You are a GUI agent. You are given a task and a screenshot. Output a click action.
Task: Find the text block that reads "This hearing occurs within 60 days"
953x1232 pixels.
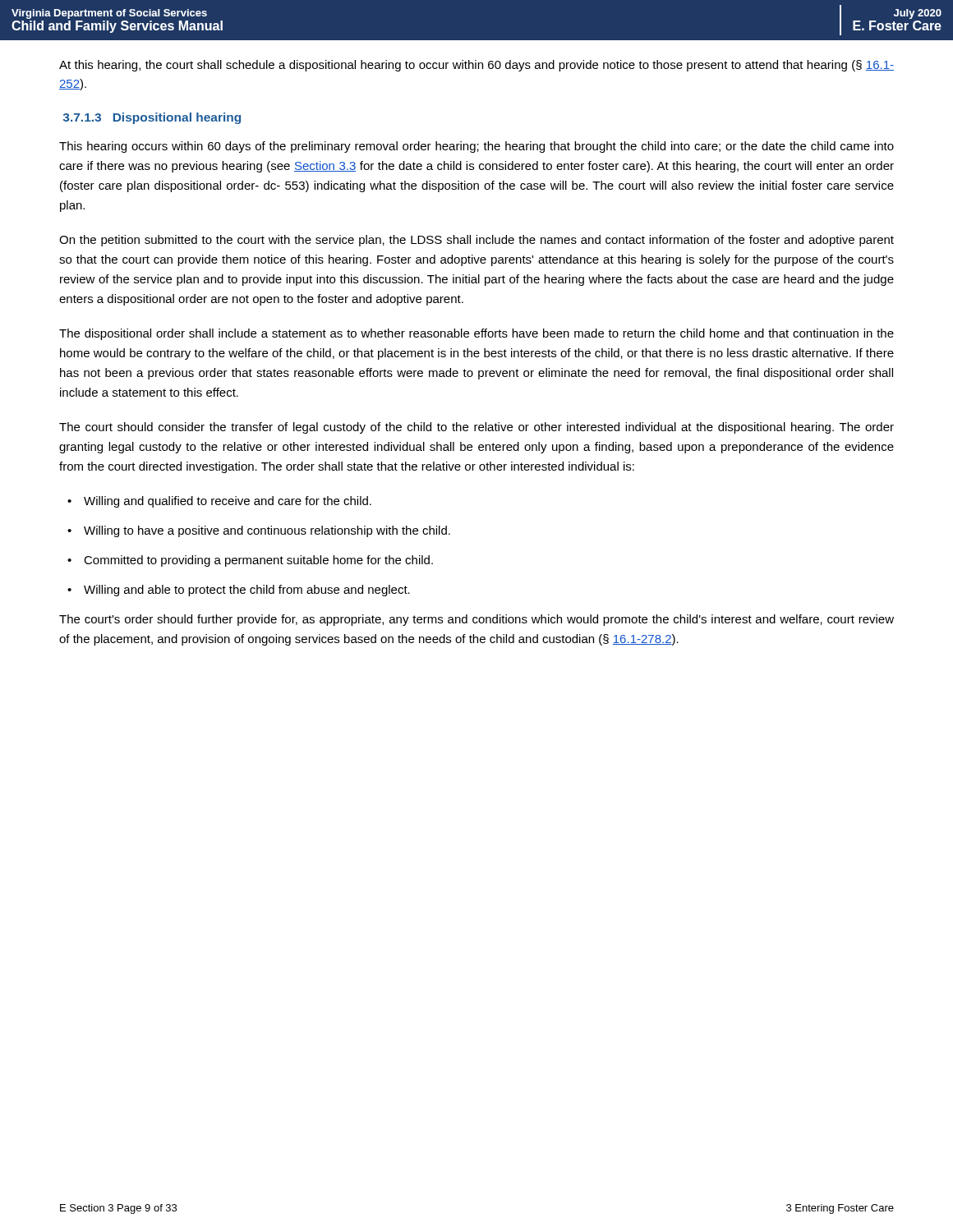coord(476,175)
